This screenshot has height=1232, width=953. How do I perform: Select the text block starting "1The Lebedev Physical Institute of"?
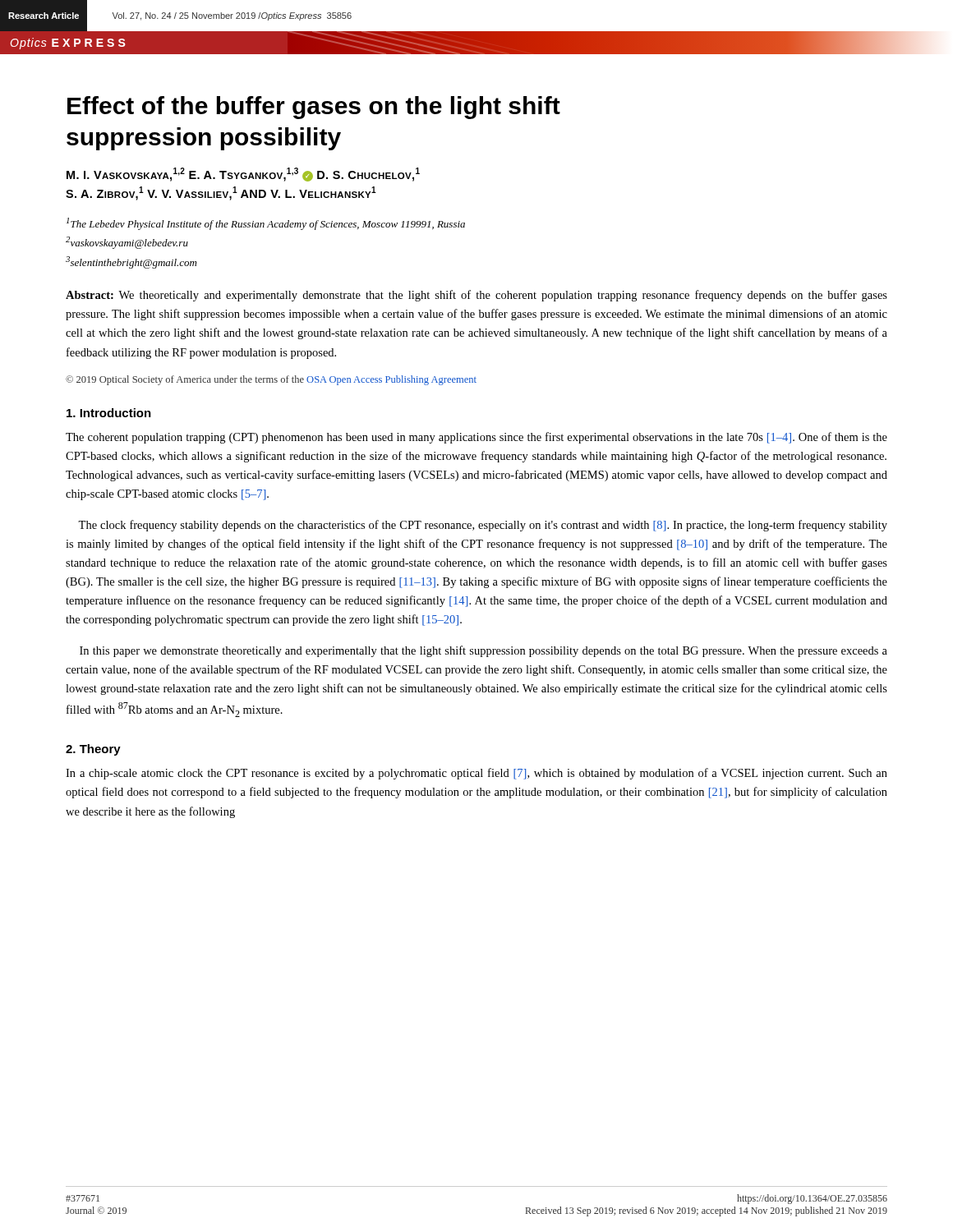[x=266, y=224]
